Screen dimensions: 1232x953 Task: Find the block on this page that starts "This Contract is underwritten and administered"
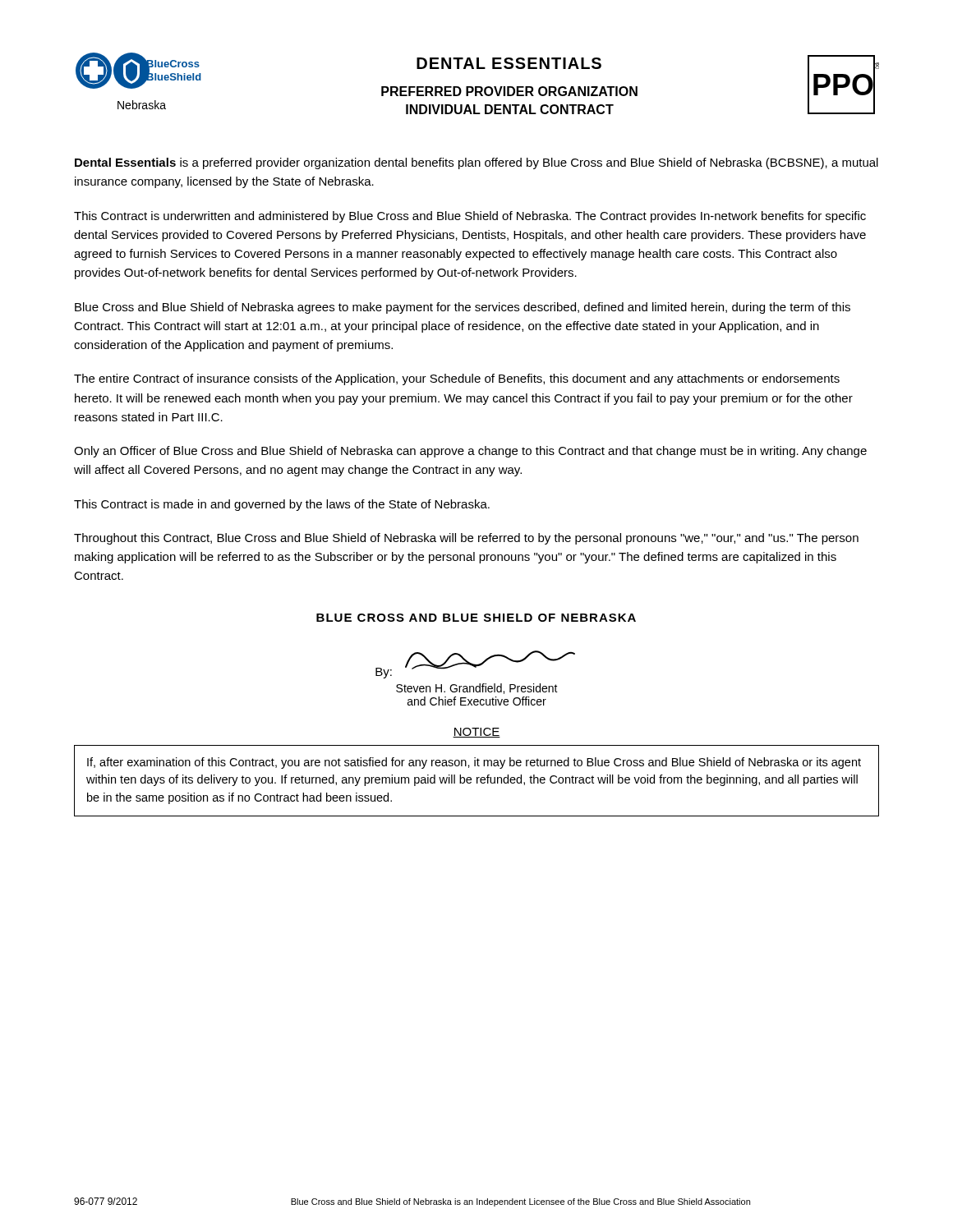click(470, 244)
